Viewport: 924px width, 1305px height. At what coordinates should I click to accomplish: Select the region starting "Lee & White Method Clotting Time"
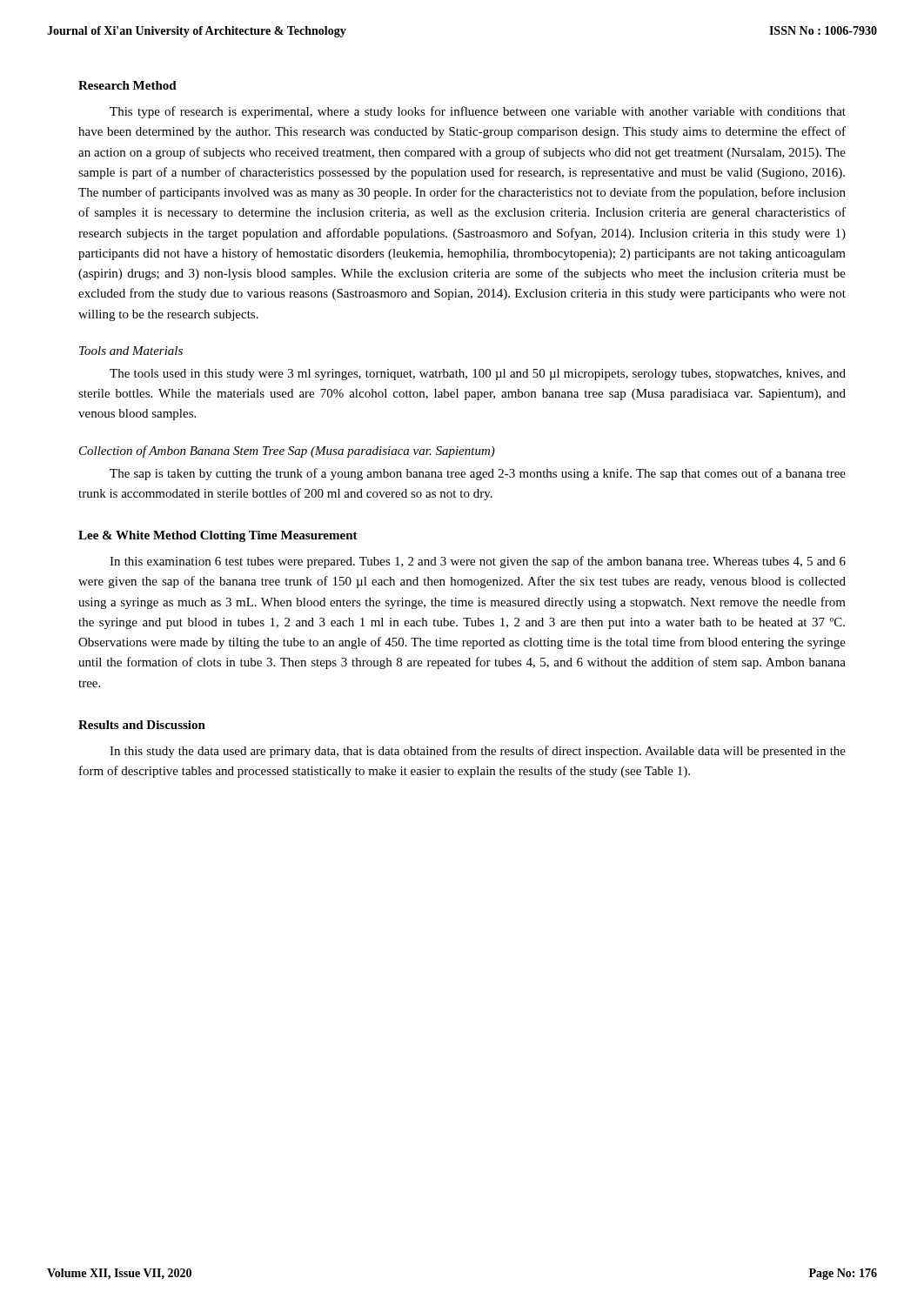pos(218,535)
